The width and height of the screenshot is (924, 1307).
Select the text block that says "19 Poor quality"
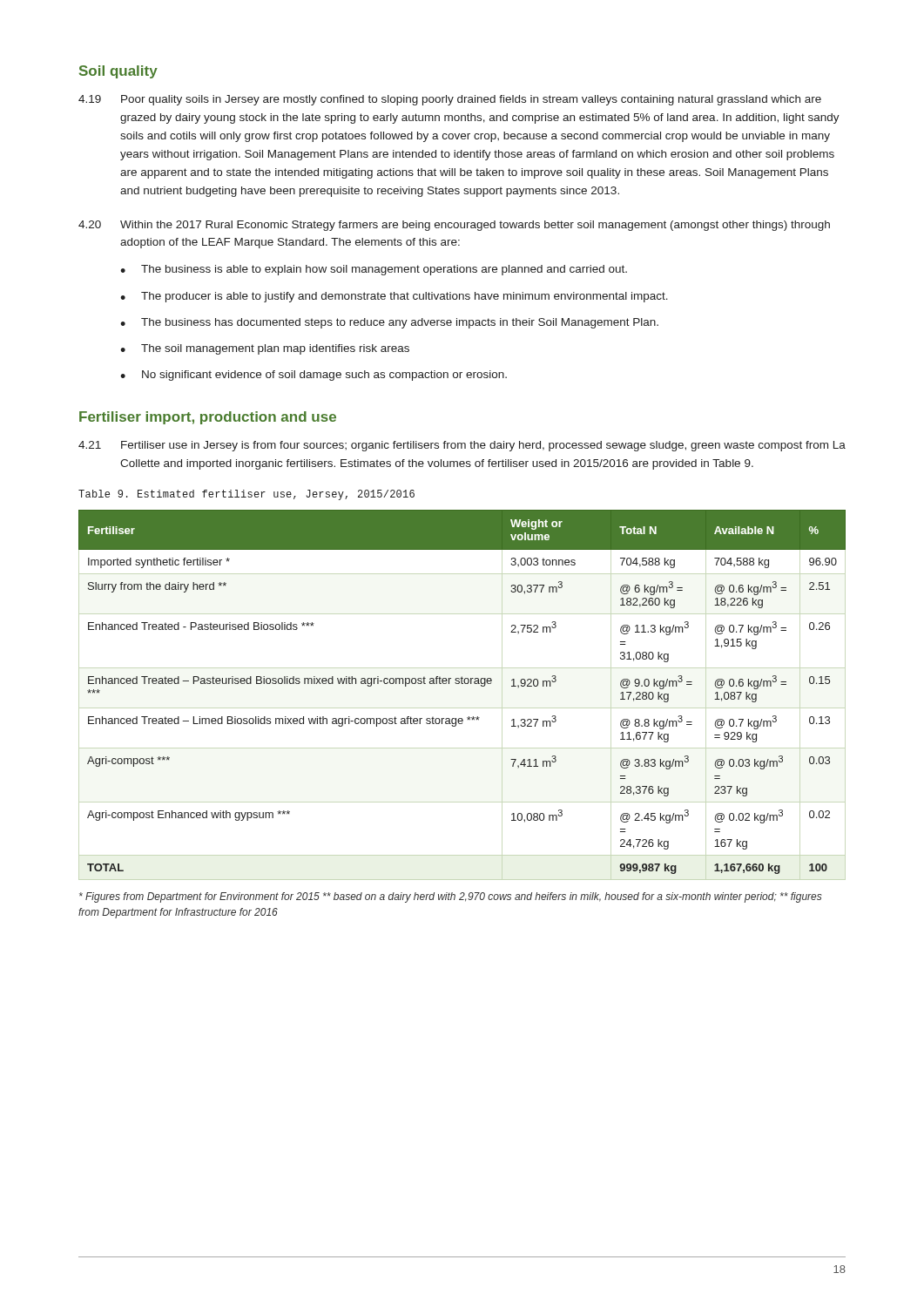tap(462, 145)
